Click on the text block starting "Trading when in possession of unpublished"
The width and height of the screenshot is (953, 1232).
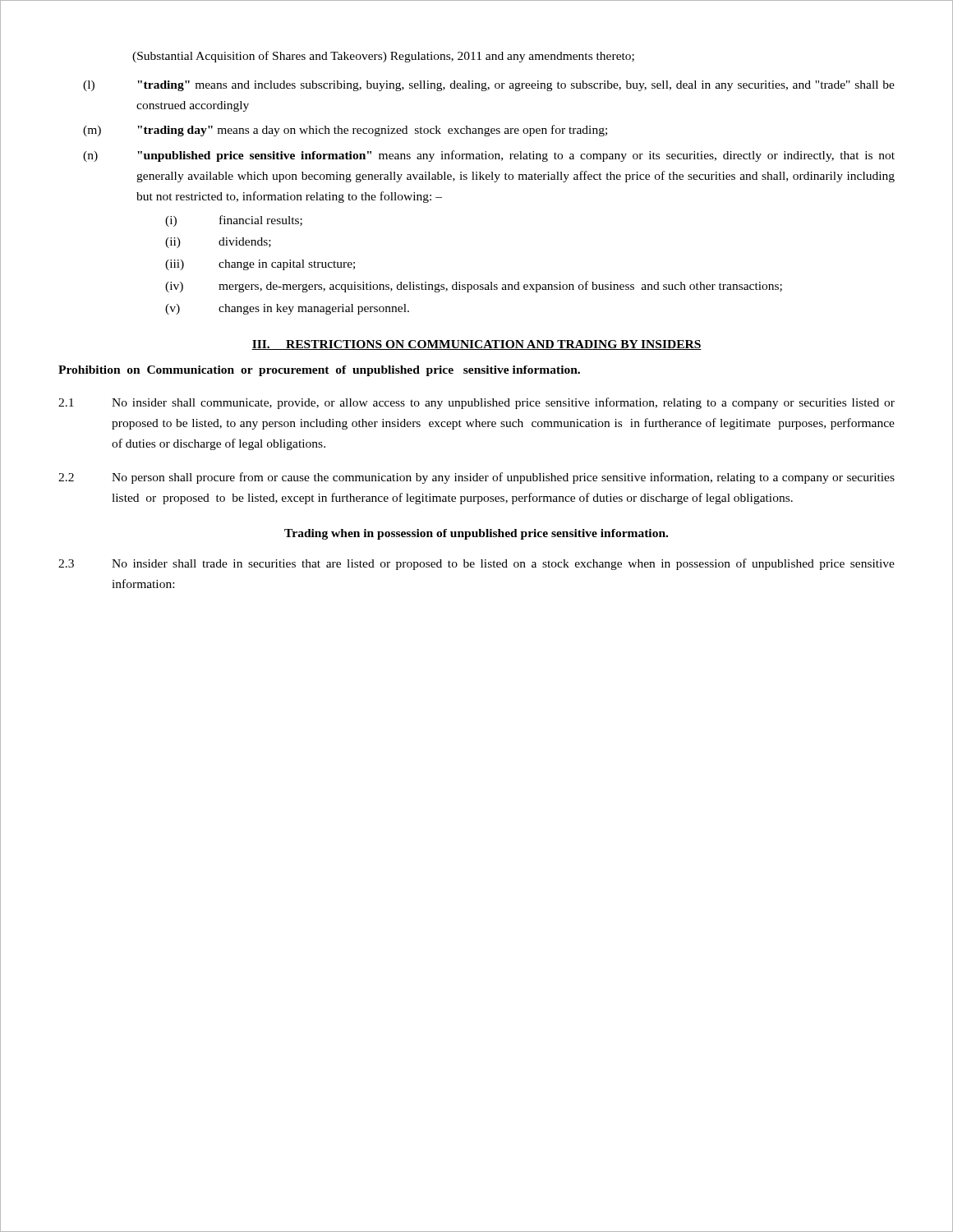[x=476, y=533]
